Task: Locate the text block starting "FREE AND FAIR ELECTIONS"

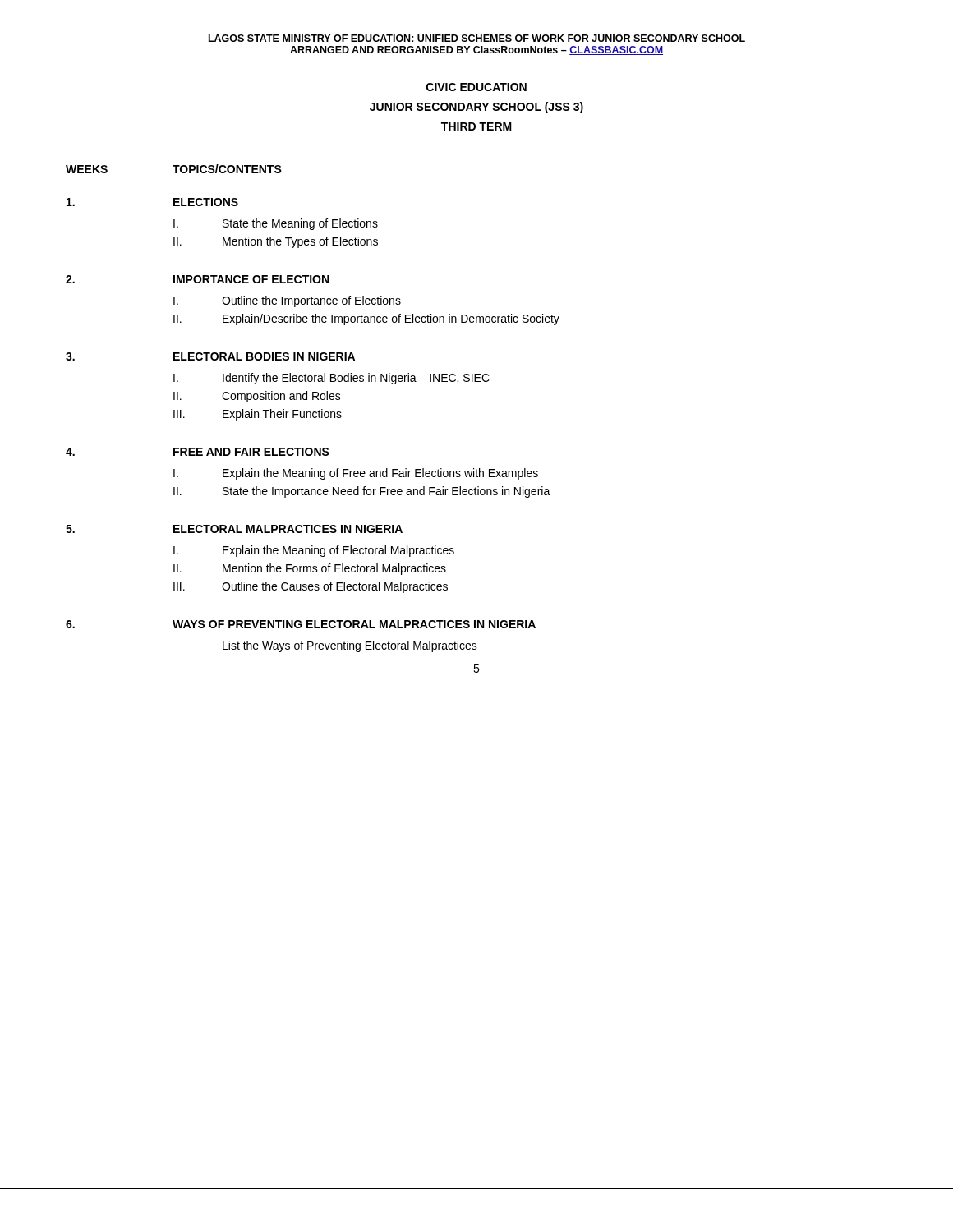Action: pyautogui.click(x=251, y=452)
